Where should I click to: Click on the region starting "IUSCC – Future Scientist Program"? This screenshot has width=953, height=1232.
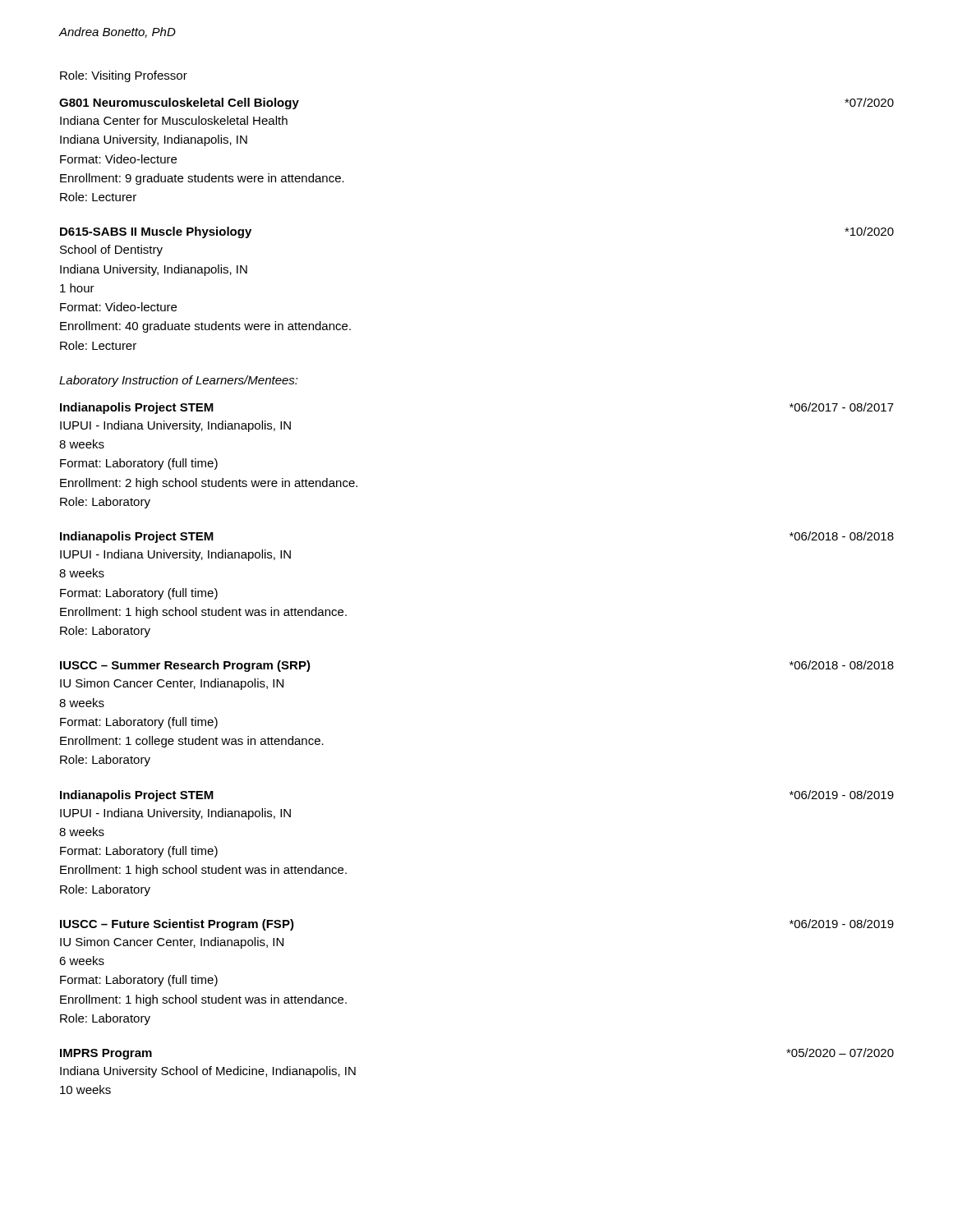[x=175, y=924]
